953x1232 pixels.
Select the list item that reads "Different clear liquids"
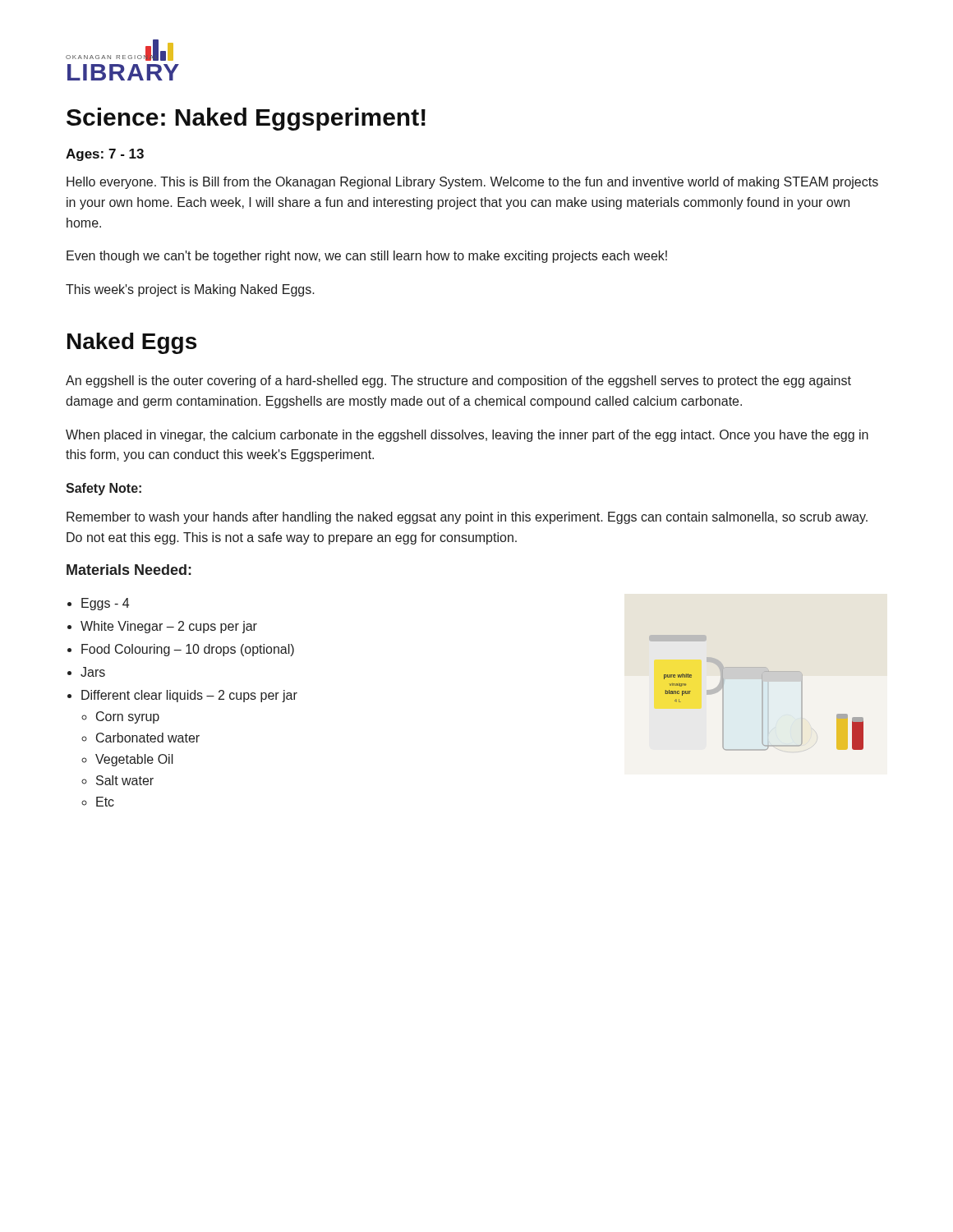(x=189, y=696)
